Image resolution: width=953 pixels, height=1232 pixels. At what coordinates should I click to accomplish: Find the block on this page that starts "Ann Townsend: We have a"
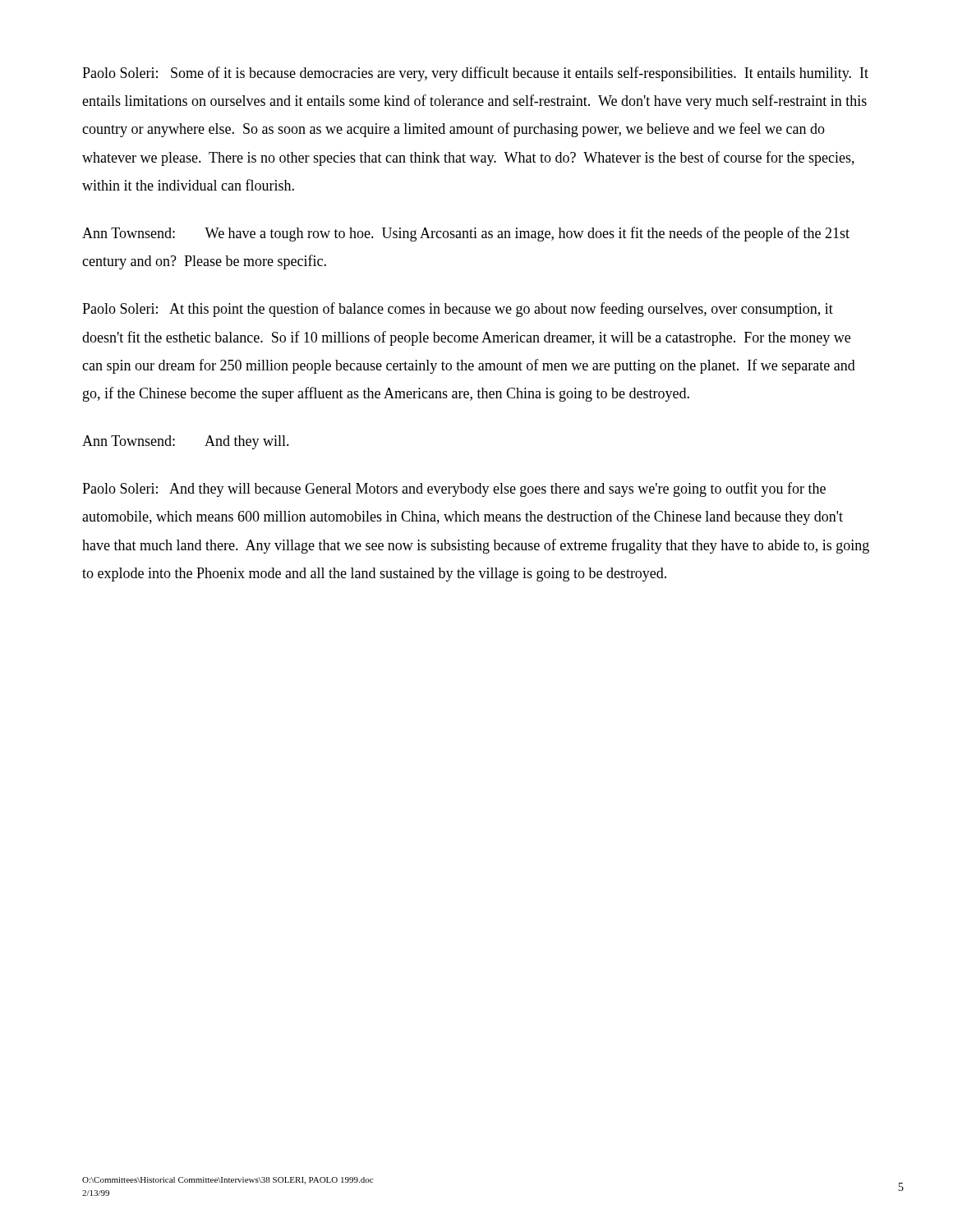click(x=476, y=247)
